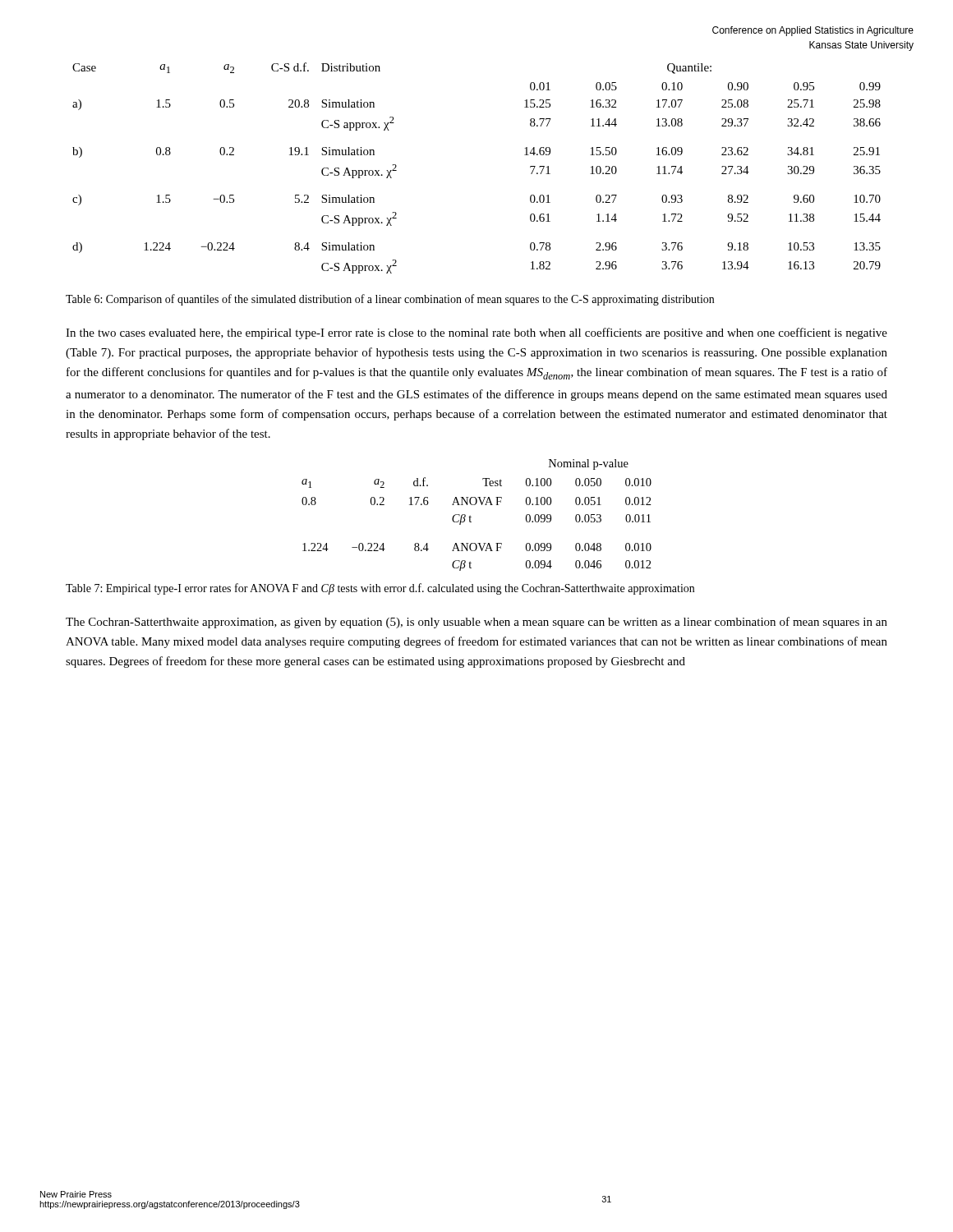The image size is (953, 1232).
Task: Locate the table with the text "Cβ t"
Action: click(x=476, y=514)
